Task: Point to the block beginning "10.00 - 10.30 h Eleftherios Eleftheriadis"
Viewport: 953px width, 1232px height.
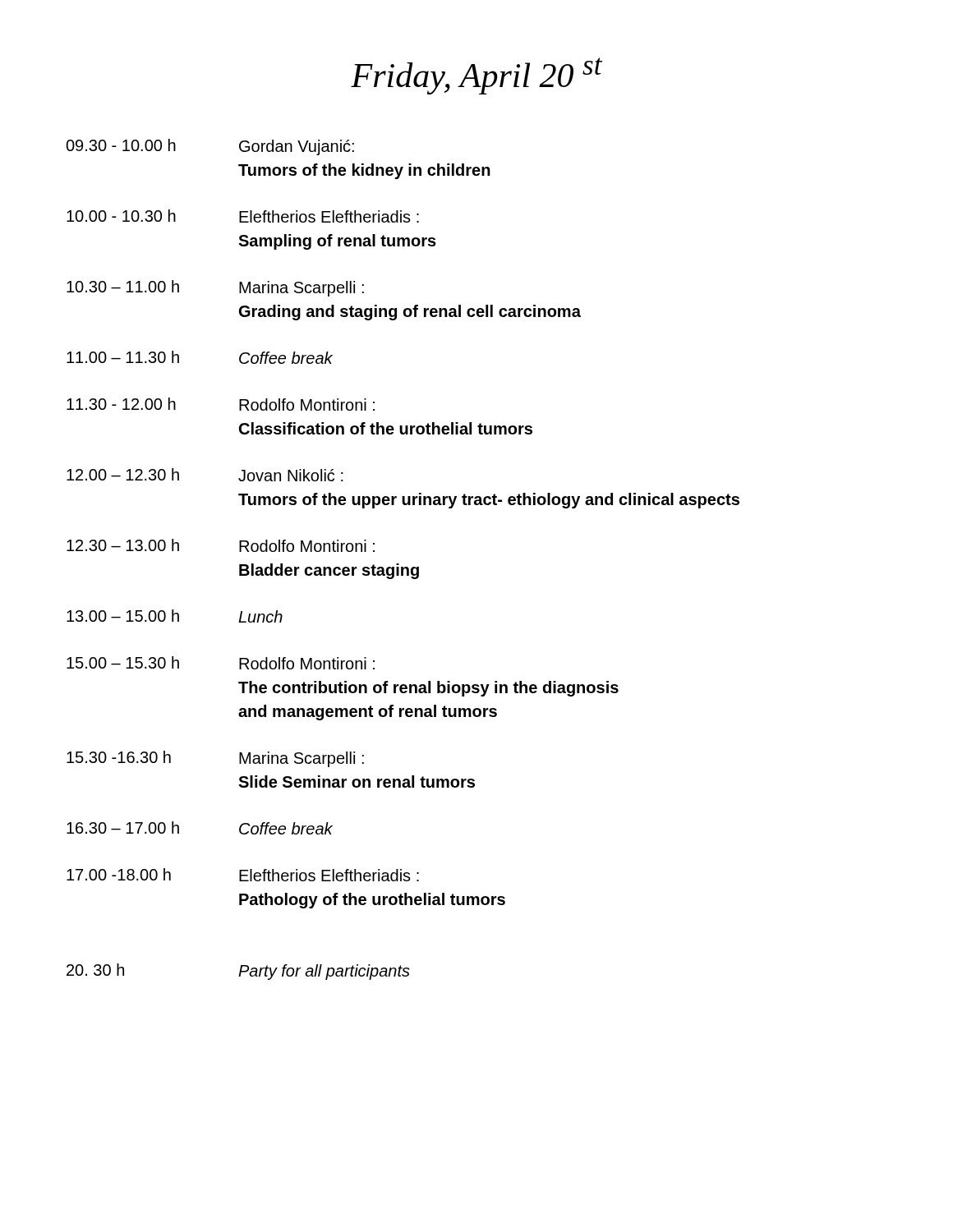Action: click(x=243, y=216)
